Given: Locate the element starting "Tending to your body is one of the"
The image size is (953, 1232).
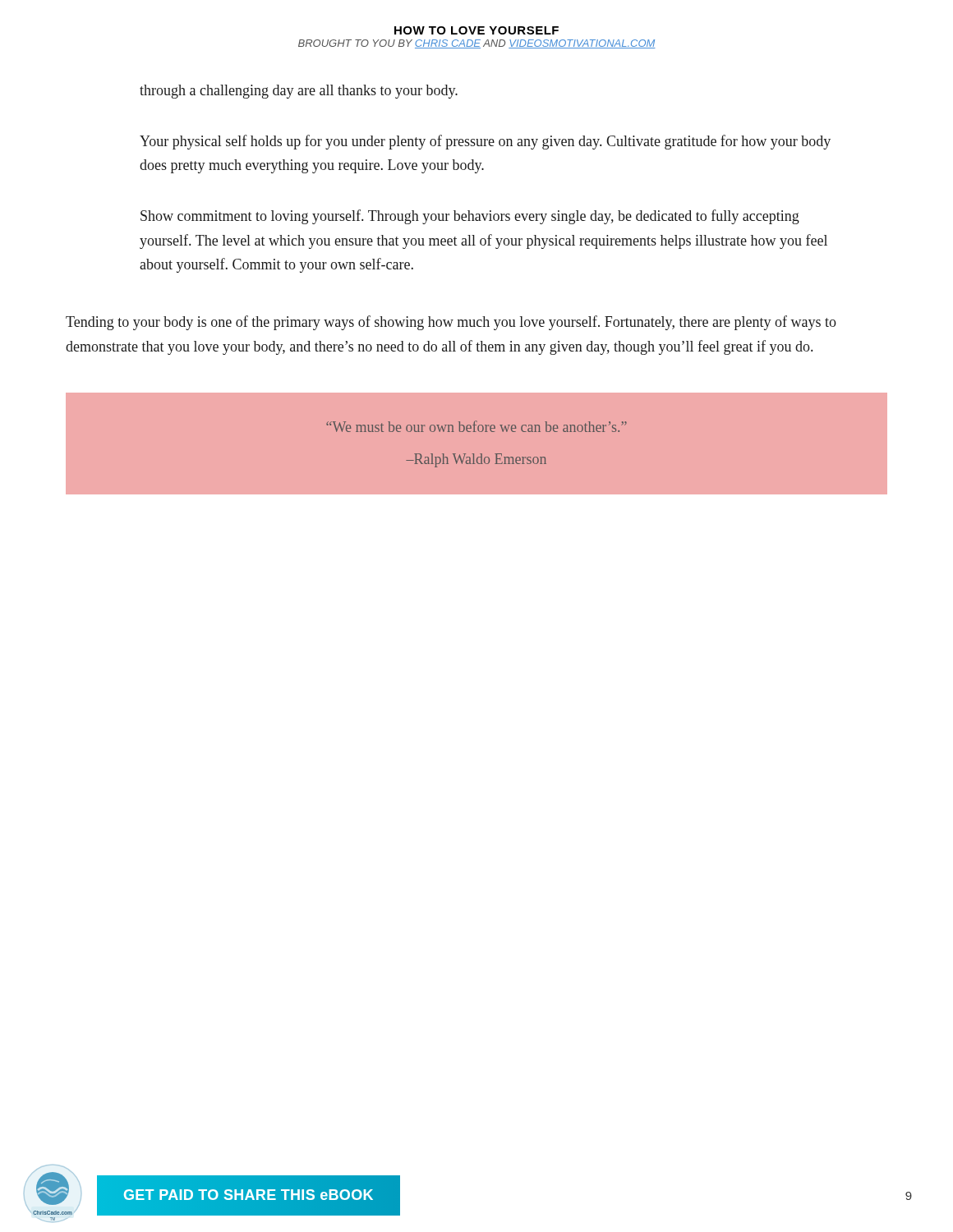Looking at the screenshot, I should point(451,334).
